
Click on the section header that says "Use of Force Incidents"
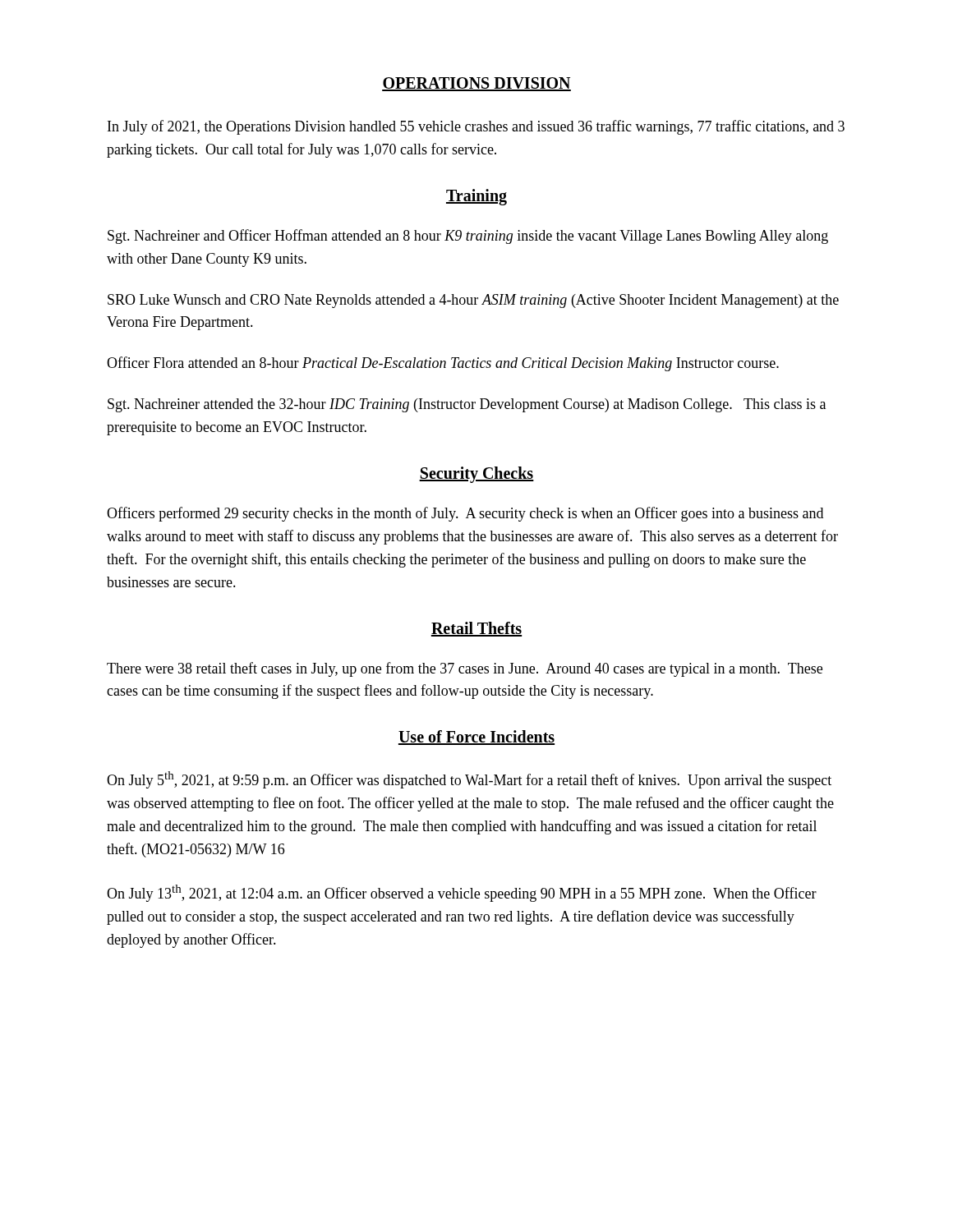pyautogui.click(x=476, y=737)
